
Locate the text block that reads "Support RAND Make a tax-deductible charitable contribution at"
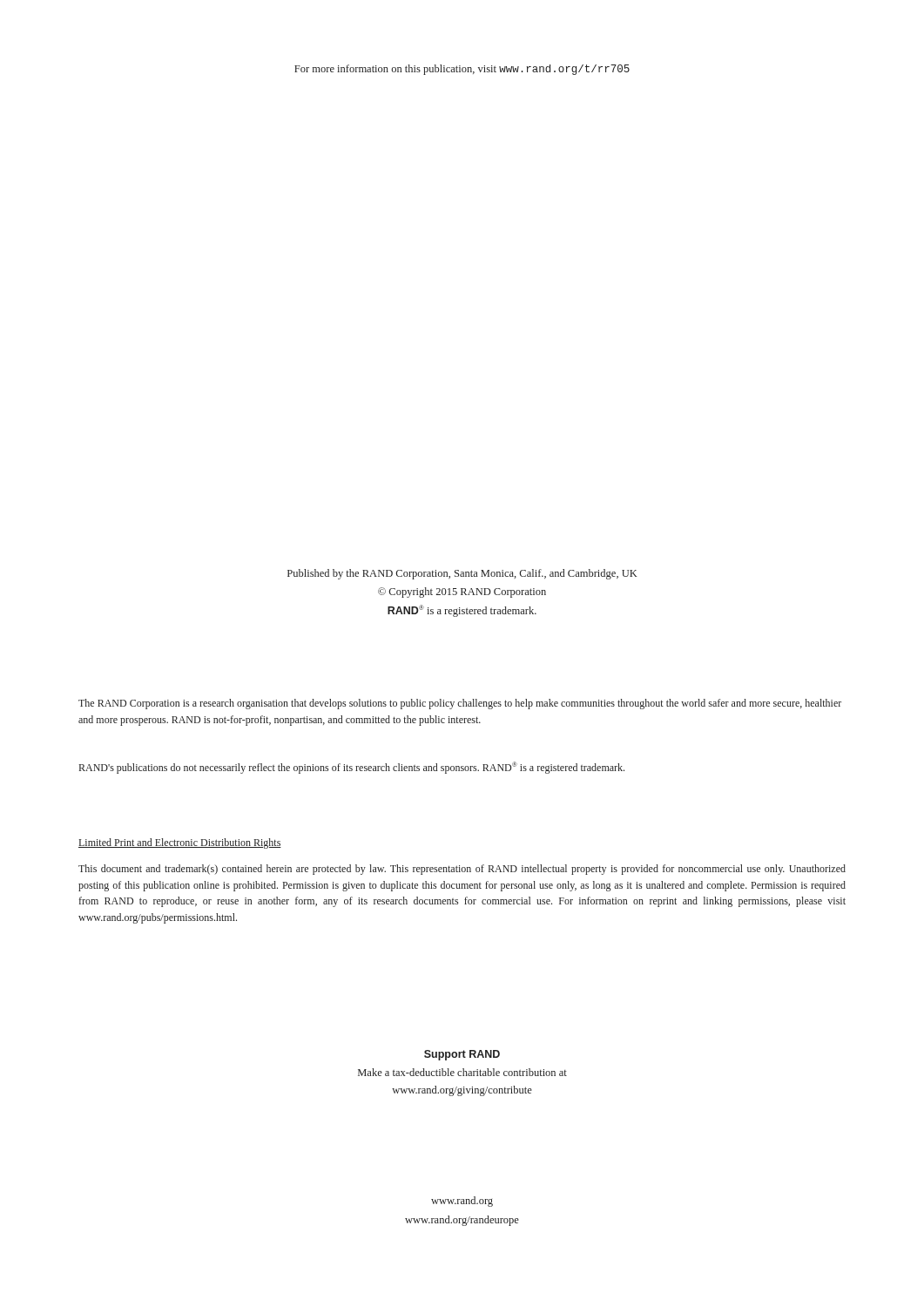[462, 1072]
